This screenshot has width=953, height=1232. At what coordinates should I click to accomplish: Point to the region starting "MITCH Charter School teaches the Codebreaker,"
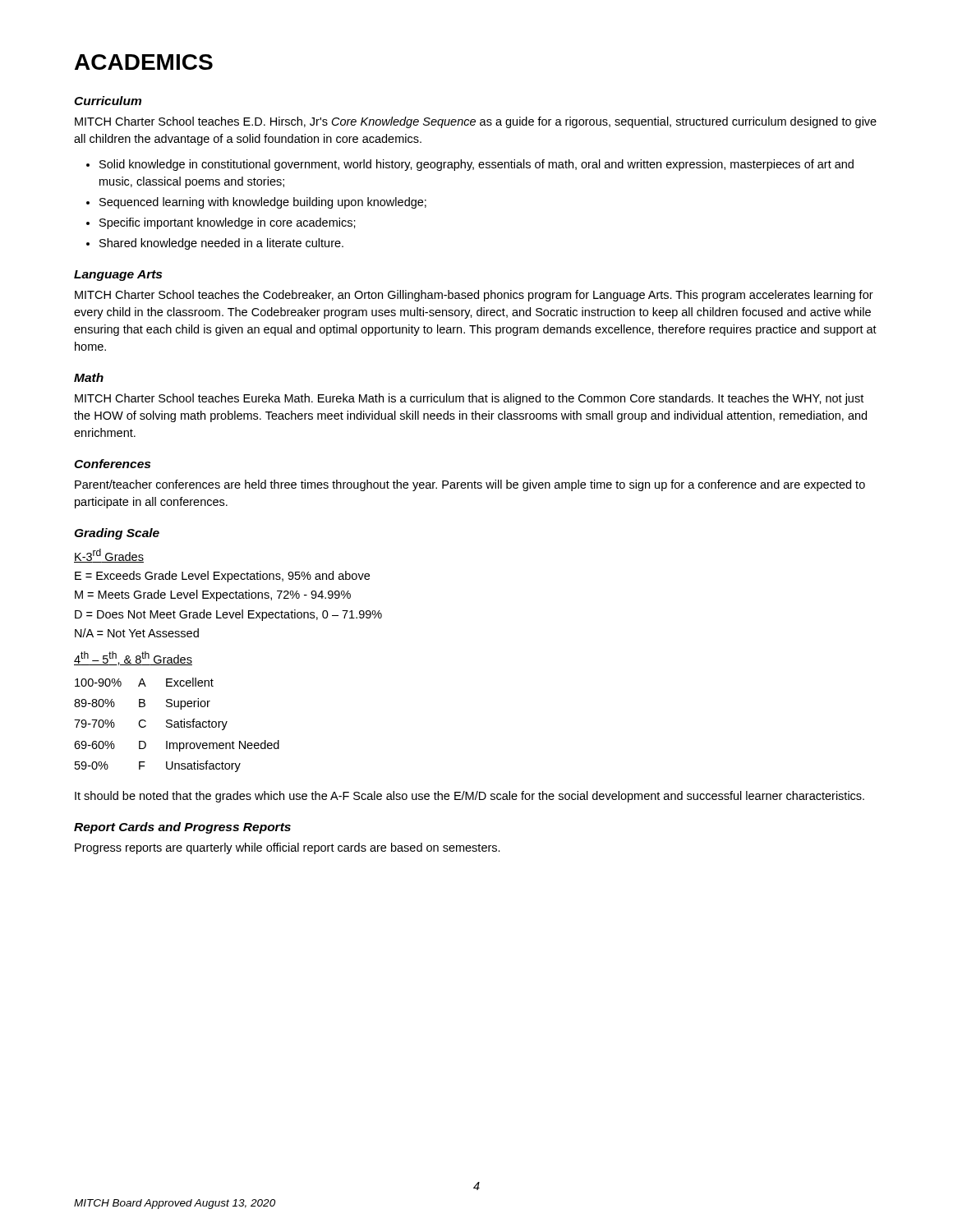[476, 321]
